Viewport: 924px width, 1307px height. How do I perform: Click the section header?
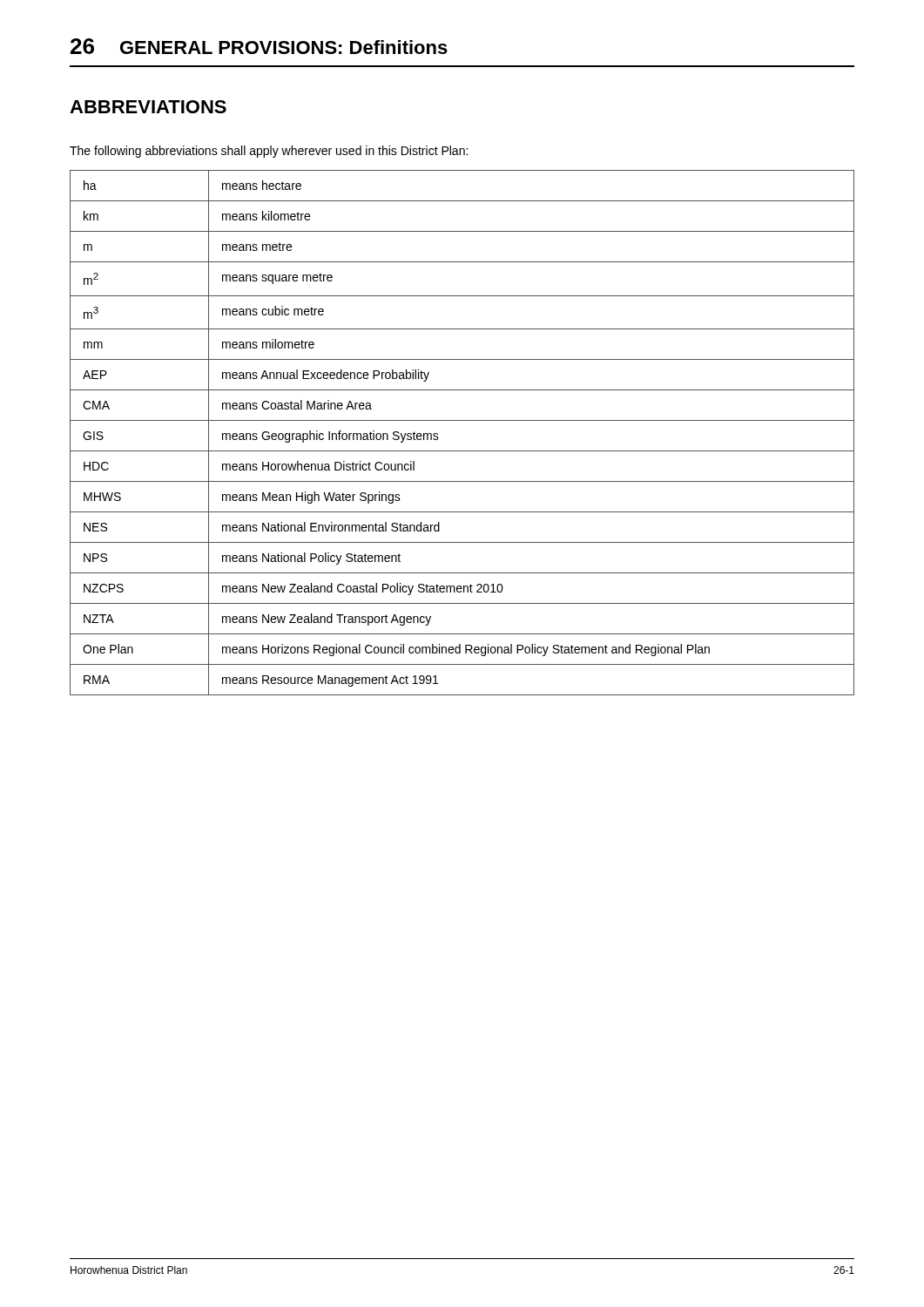click(x=148, y=107)
